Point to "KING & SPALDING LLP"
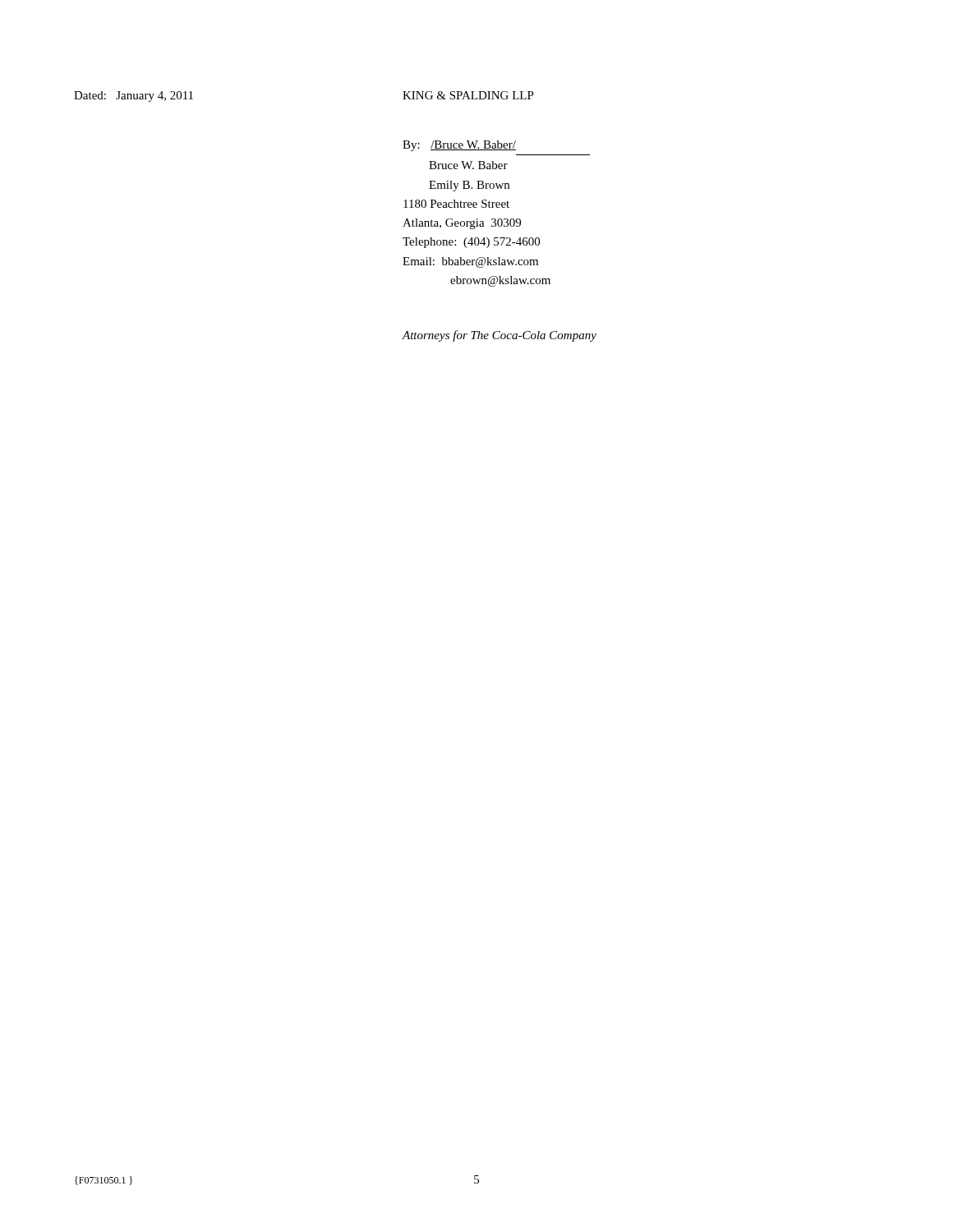953x1232 pixels. click(x=468, y=95)
